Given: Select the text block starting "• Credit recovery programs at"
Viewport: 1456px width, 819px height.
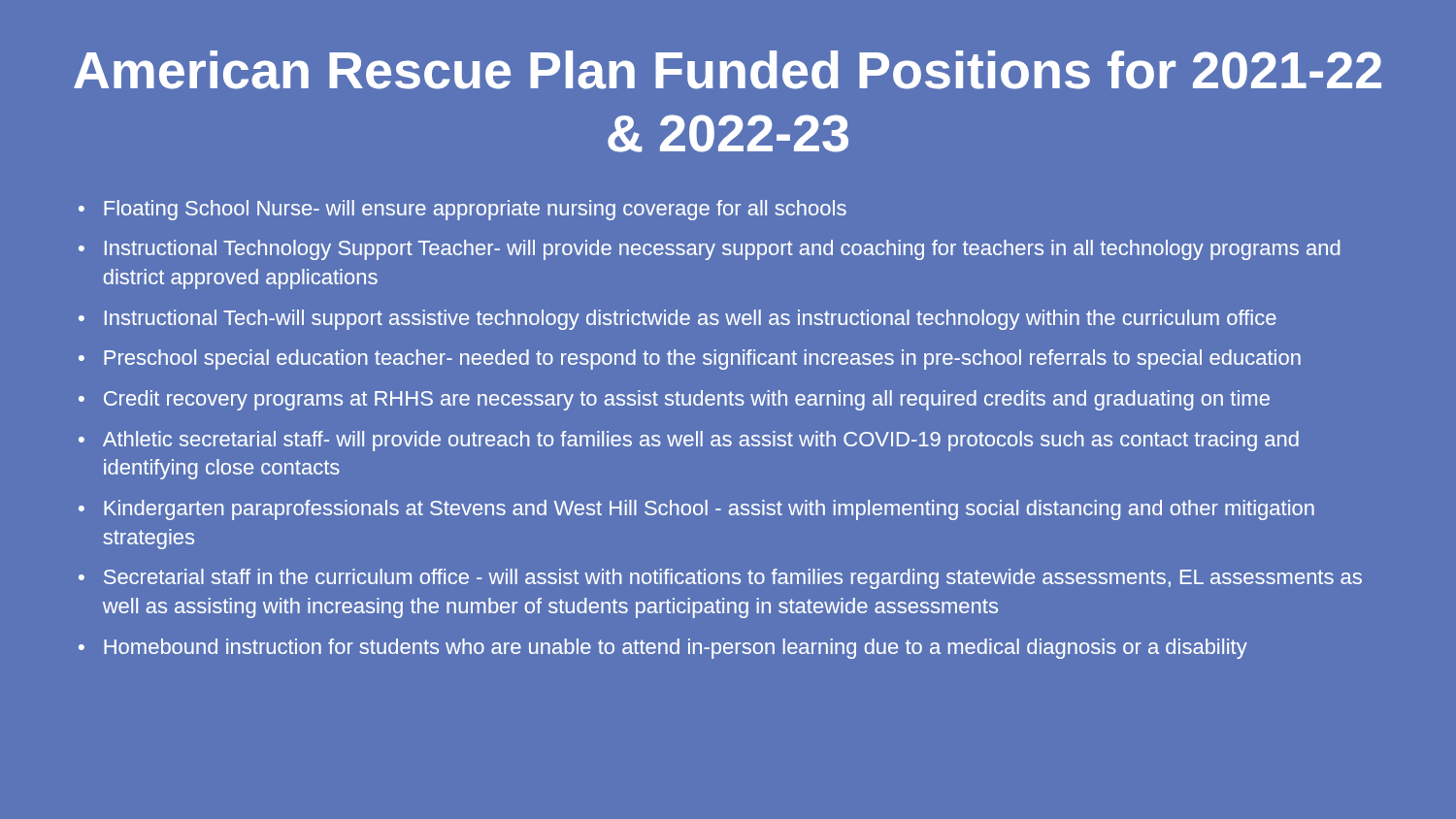Looking at the screenshot, I should pos(674,399).
